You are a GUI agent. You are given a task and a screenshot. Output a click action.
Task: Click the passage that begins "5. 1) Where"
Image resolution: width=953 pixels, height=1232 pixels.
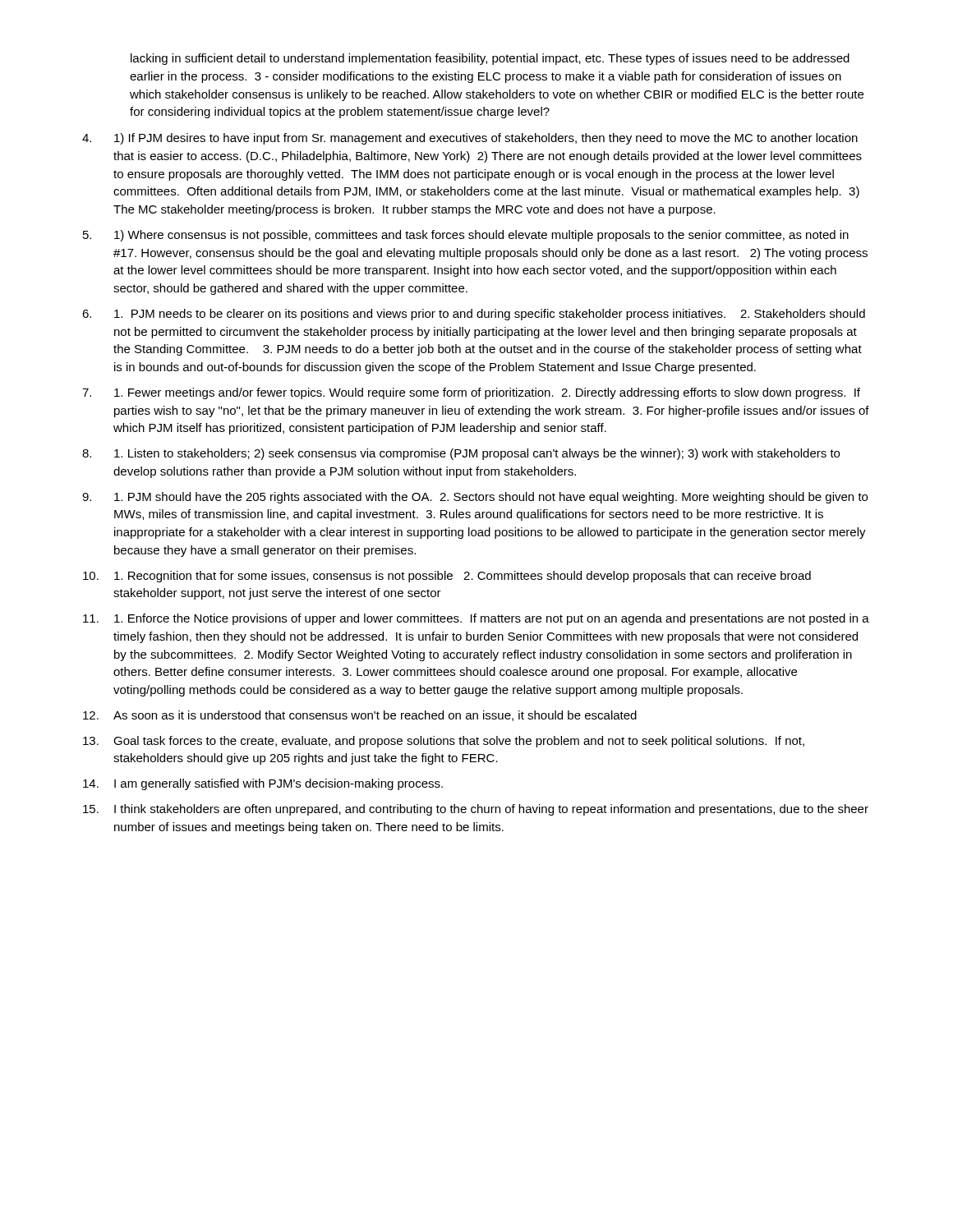(476, 261)
